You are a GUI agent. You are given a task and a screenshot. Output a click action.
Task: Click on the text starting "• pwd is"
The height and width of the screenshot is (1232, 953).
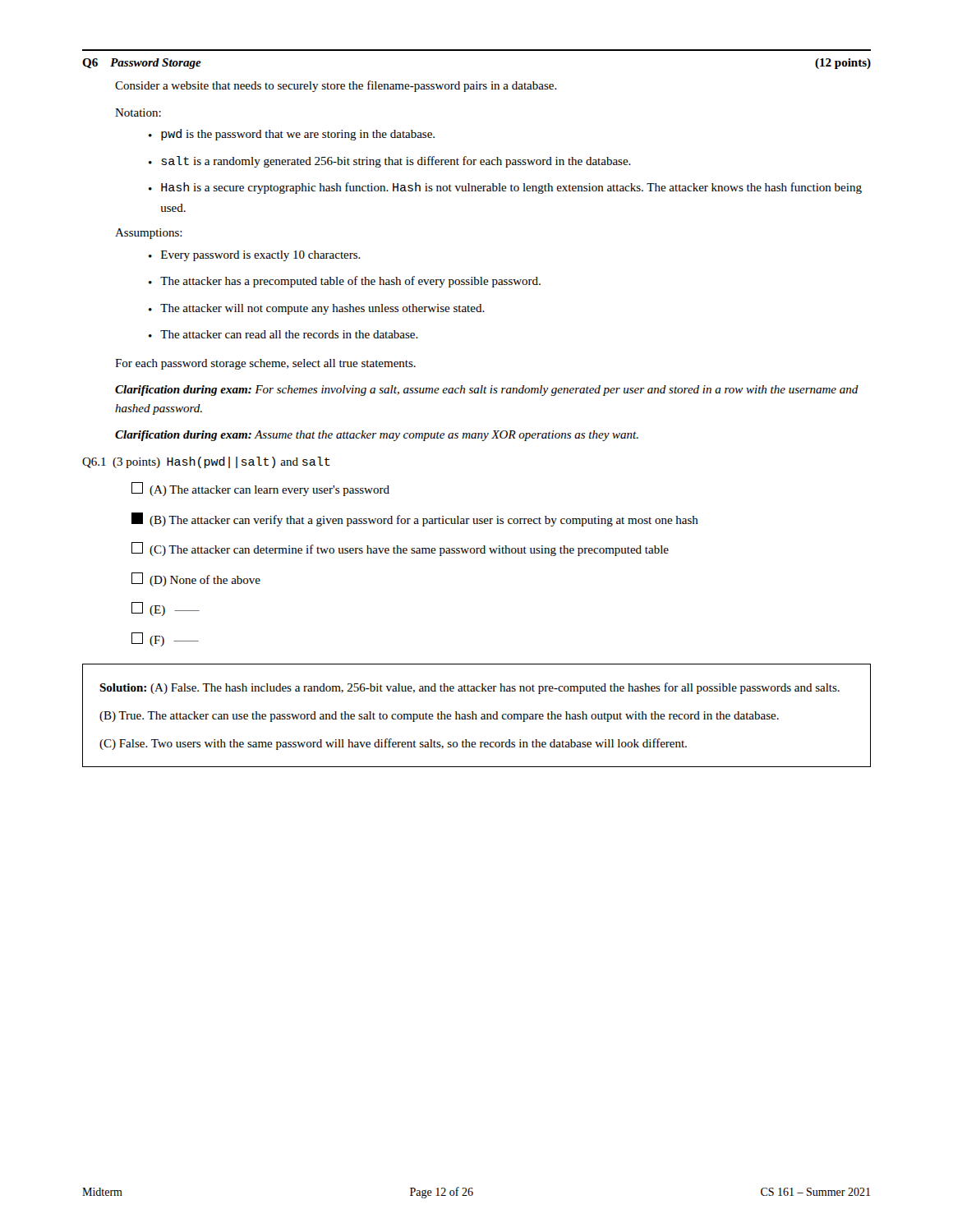292,135
